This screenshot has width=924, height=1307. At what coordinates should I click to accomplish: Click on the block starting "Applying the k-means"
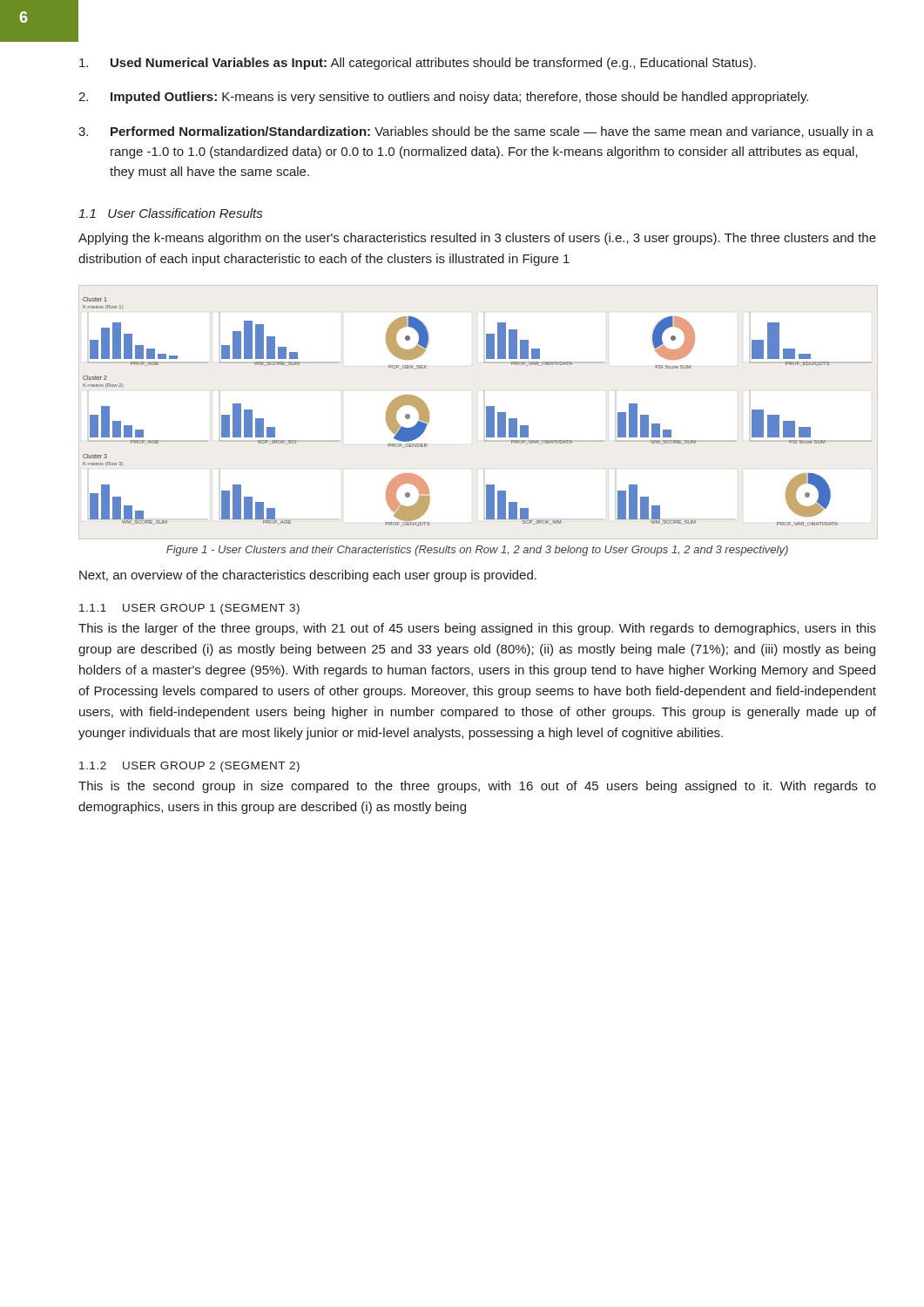click(x=477, y=248)
